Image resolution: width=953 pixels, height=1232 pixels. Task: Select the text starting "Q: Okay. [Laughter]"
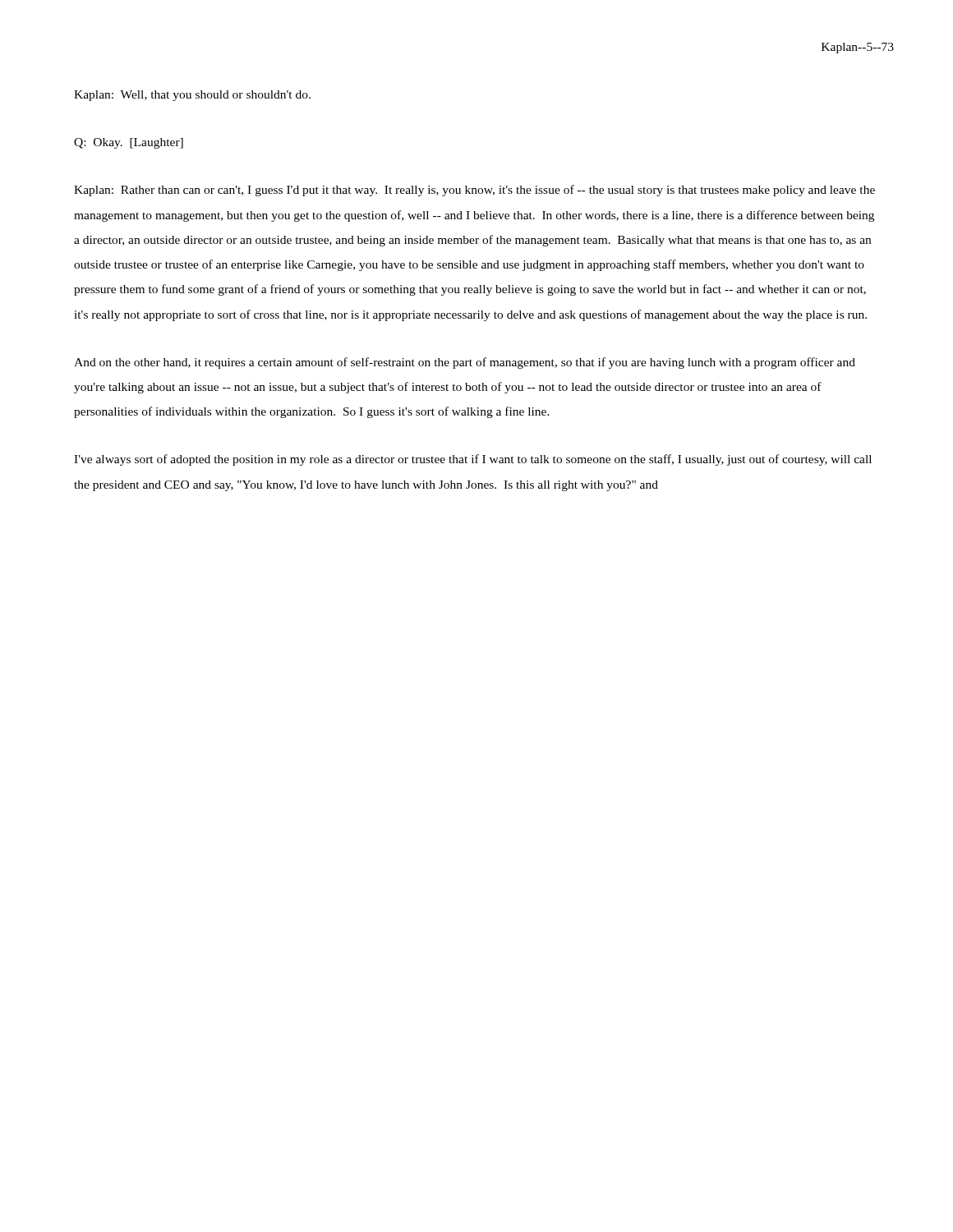click(129, 142)
